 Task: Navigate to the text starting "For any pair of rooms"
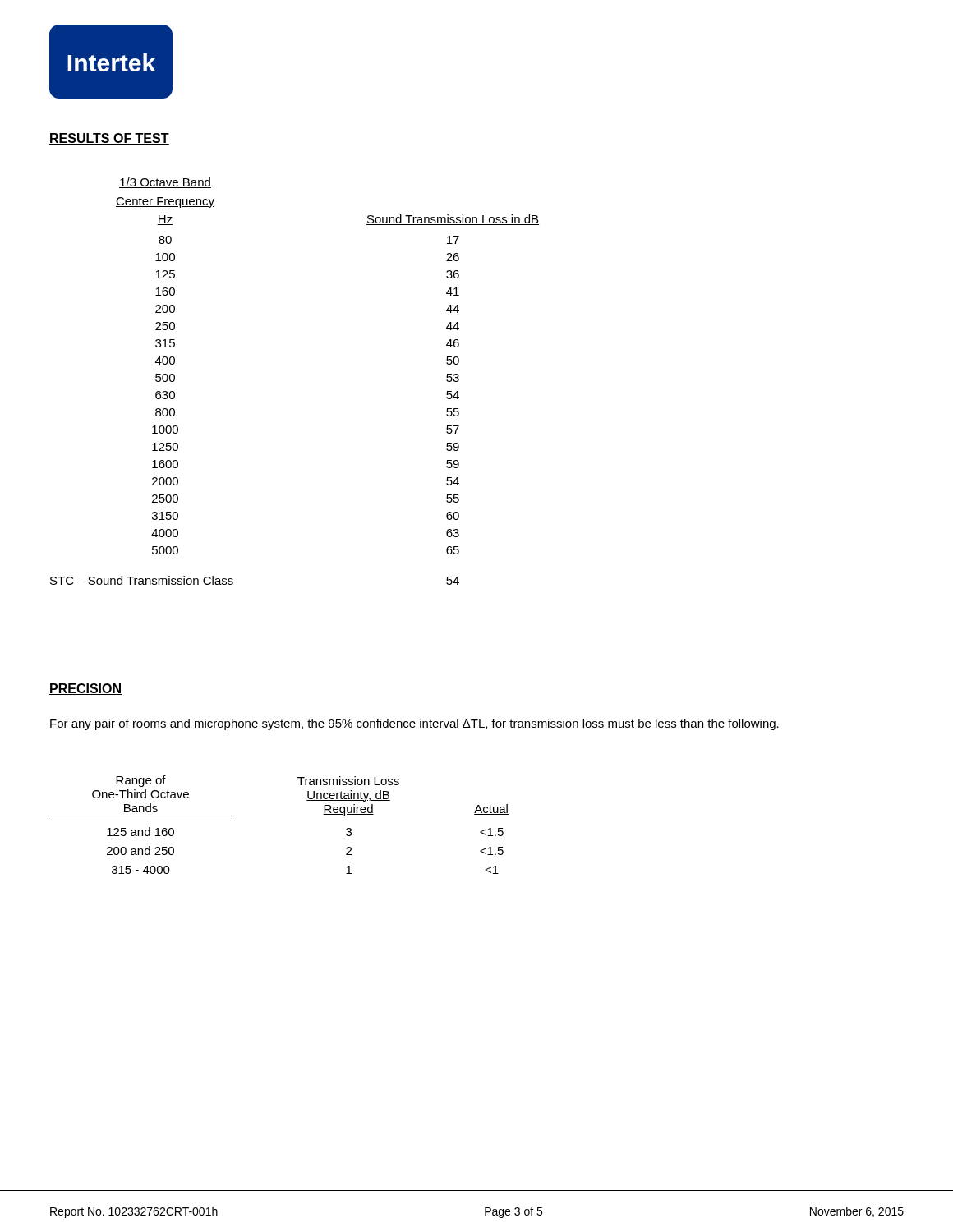[414, 723]
